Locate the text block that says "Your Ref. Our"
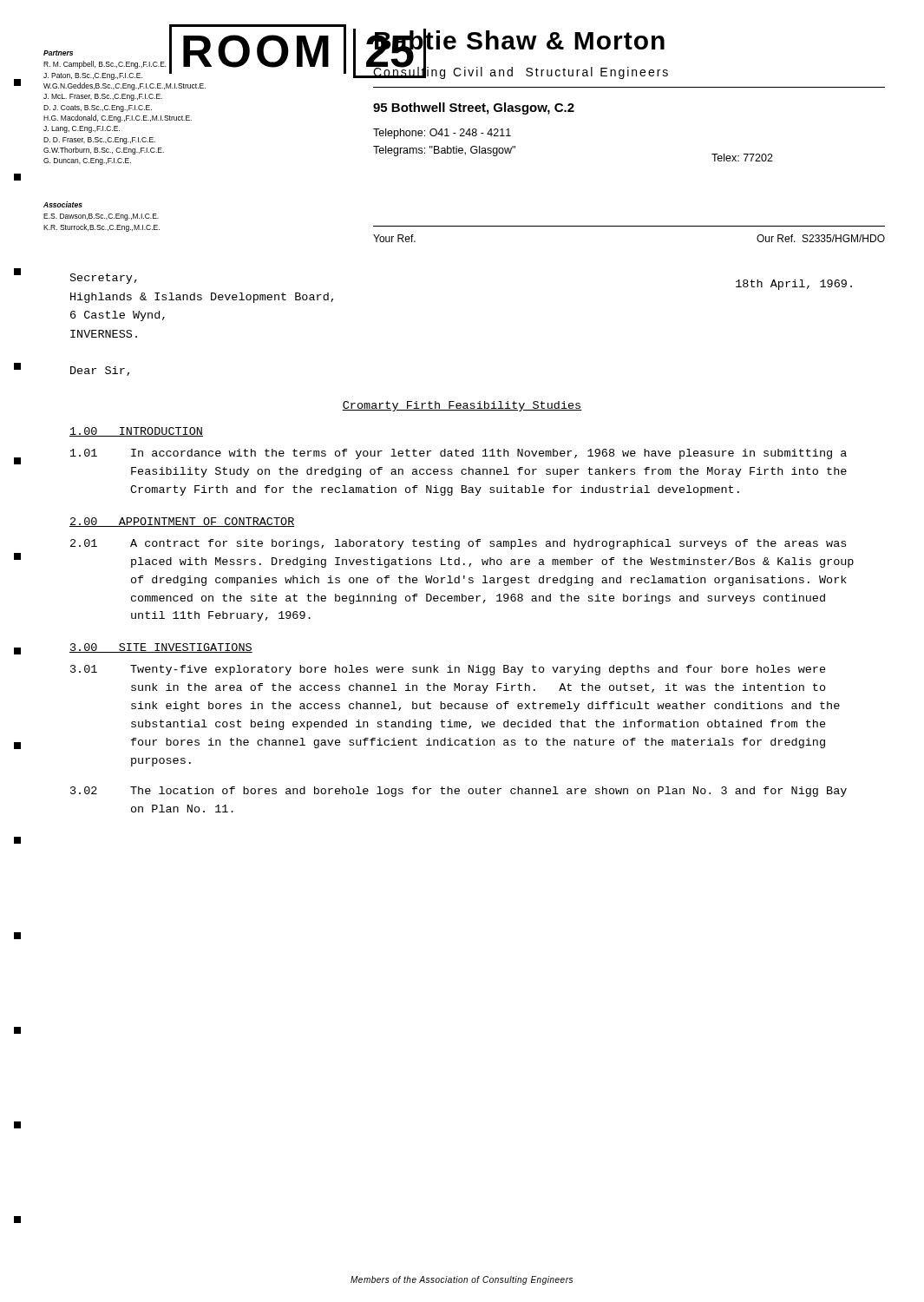 tap(393, 238)
